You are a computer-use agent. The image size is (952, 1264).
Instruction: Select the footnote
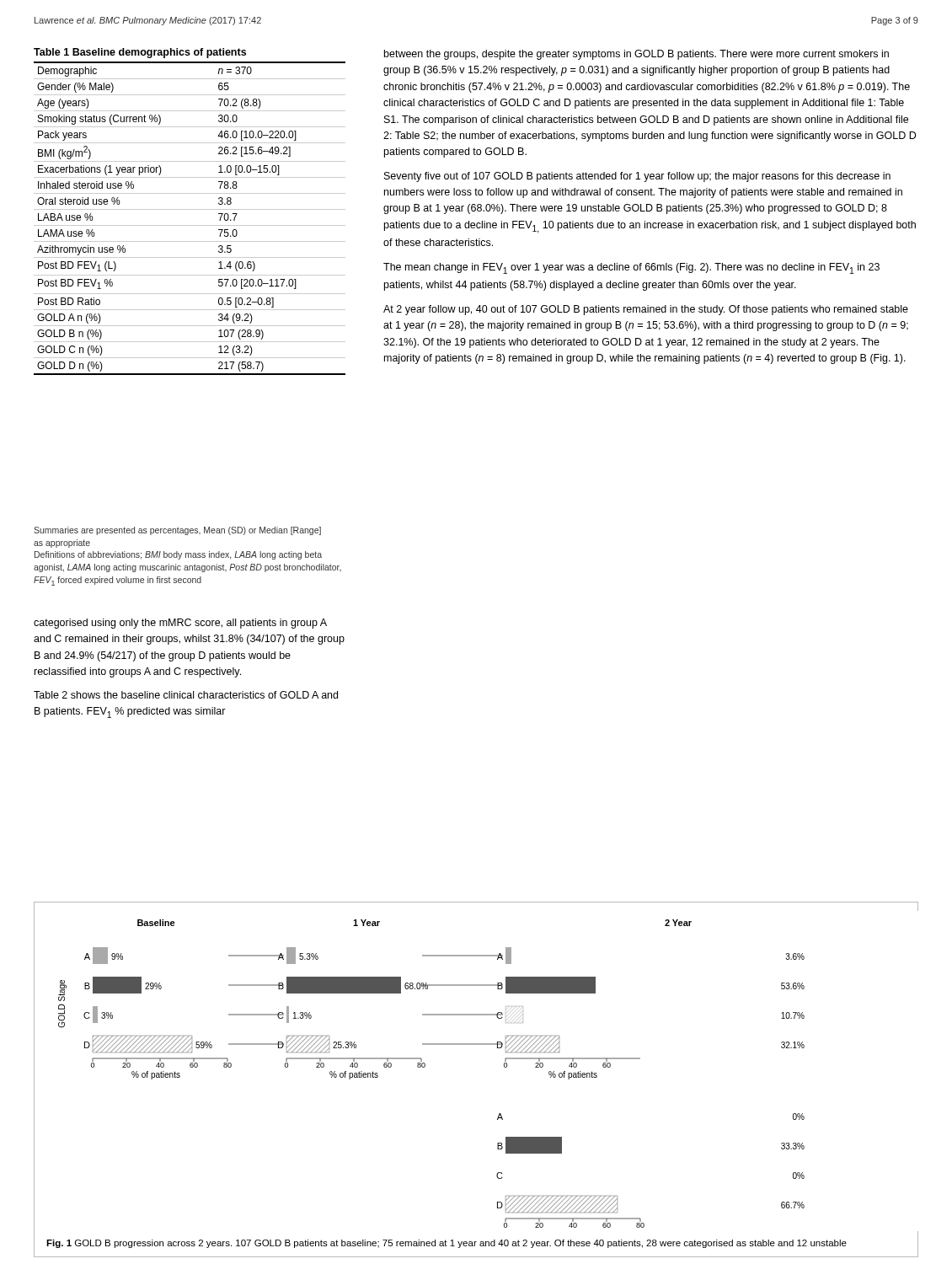click(x=188, y=556)
